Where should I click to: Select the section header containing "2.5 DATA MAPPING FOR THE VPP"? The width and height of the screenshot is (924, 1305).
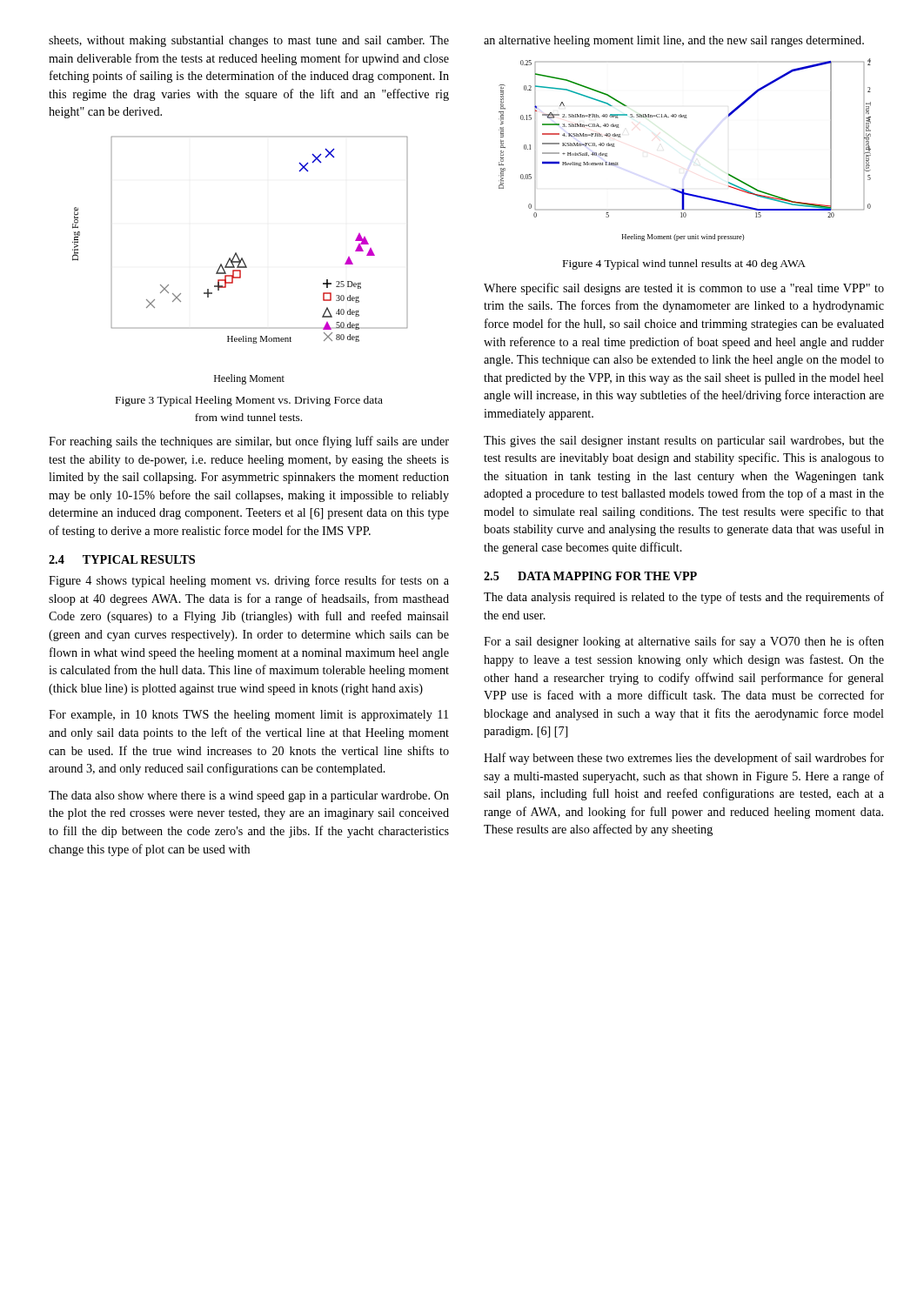coord(590,576)
